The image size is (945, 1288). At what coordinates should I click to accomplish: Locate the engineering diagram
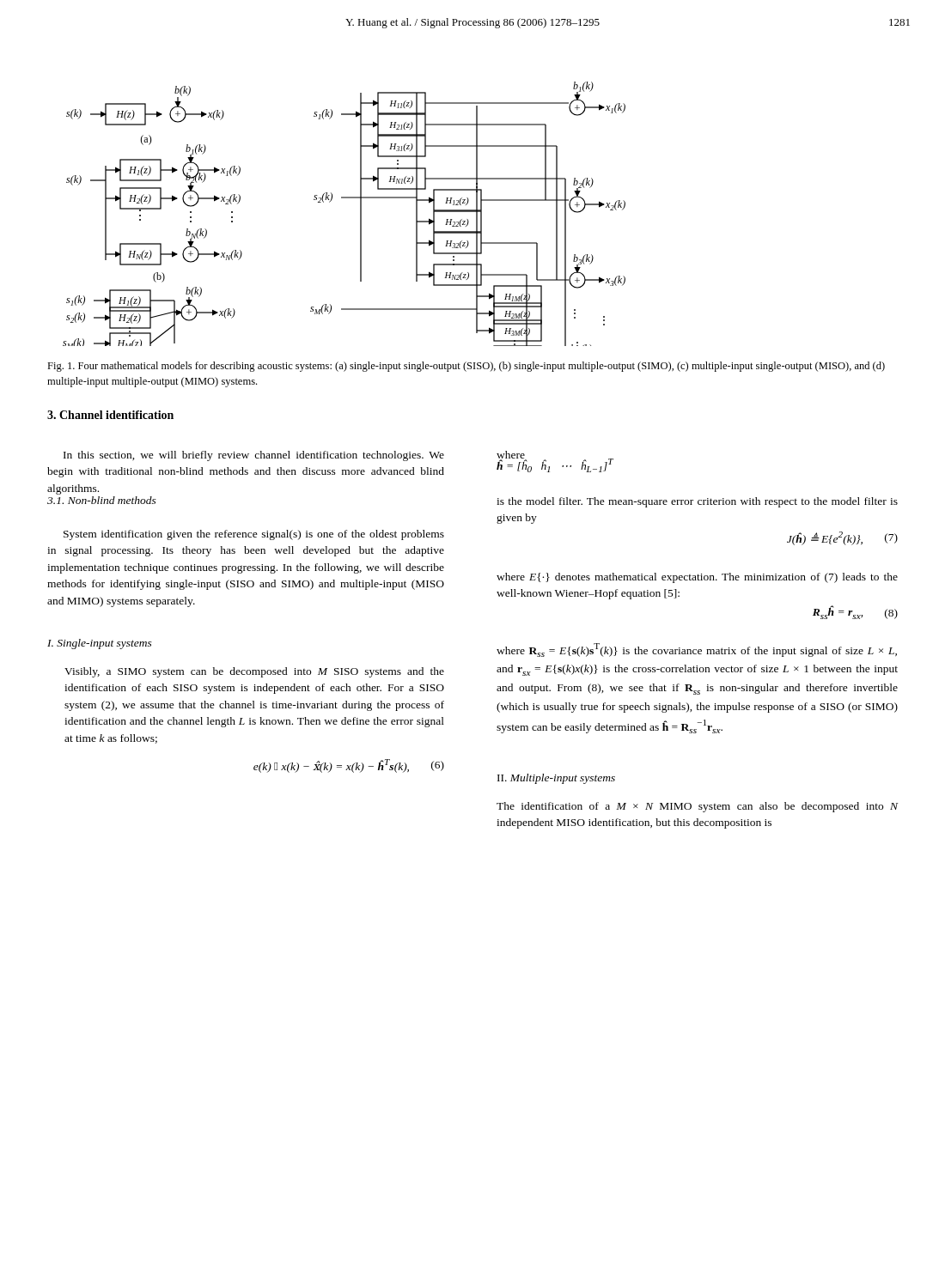click(x=470, y=194)
